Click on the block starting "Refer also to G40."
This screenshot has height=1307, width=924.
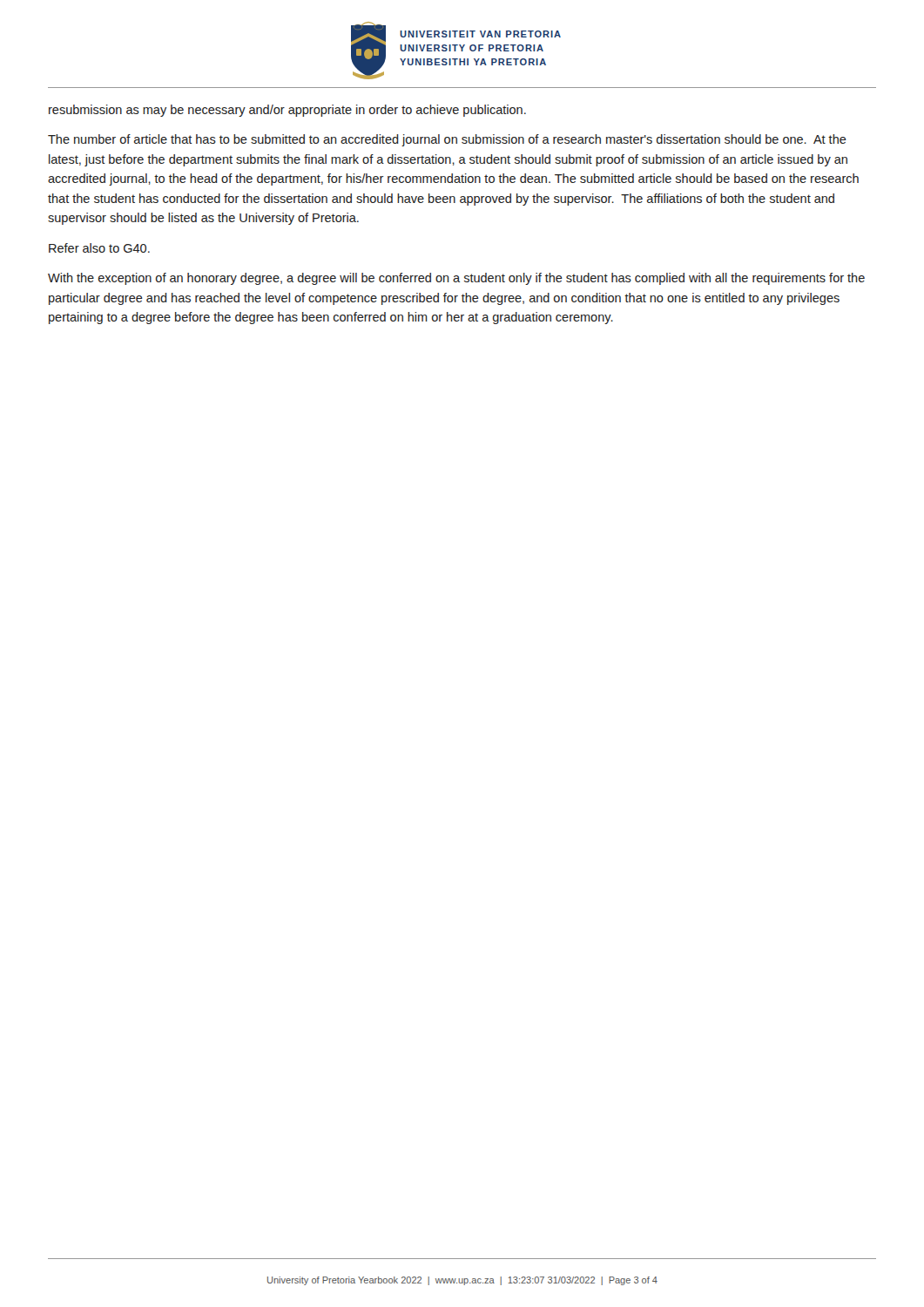(x=99, y=248)
